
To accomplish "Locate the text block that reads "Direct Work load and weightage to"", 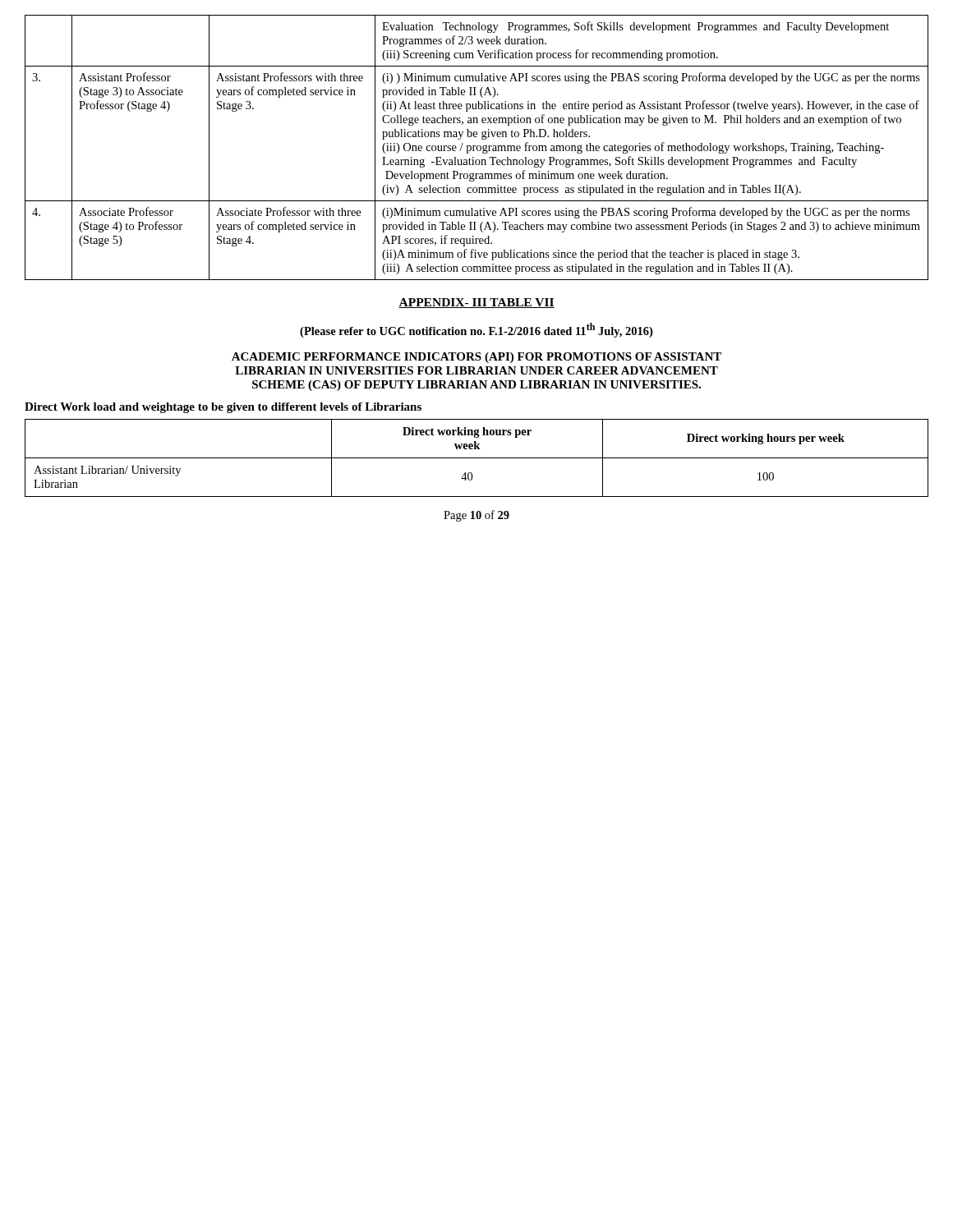I will pyautogui.click(x=223, y=406).
